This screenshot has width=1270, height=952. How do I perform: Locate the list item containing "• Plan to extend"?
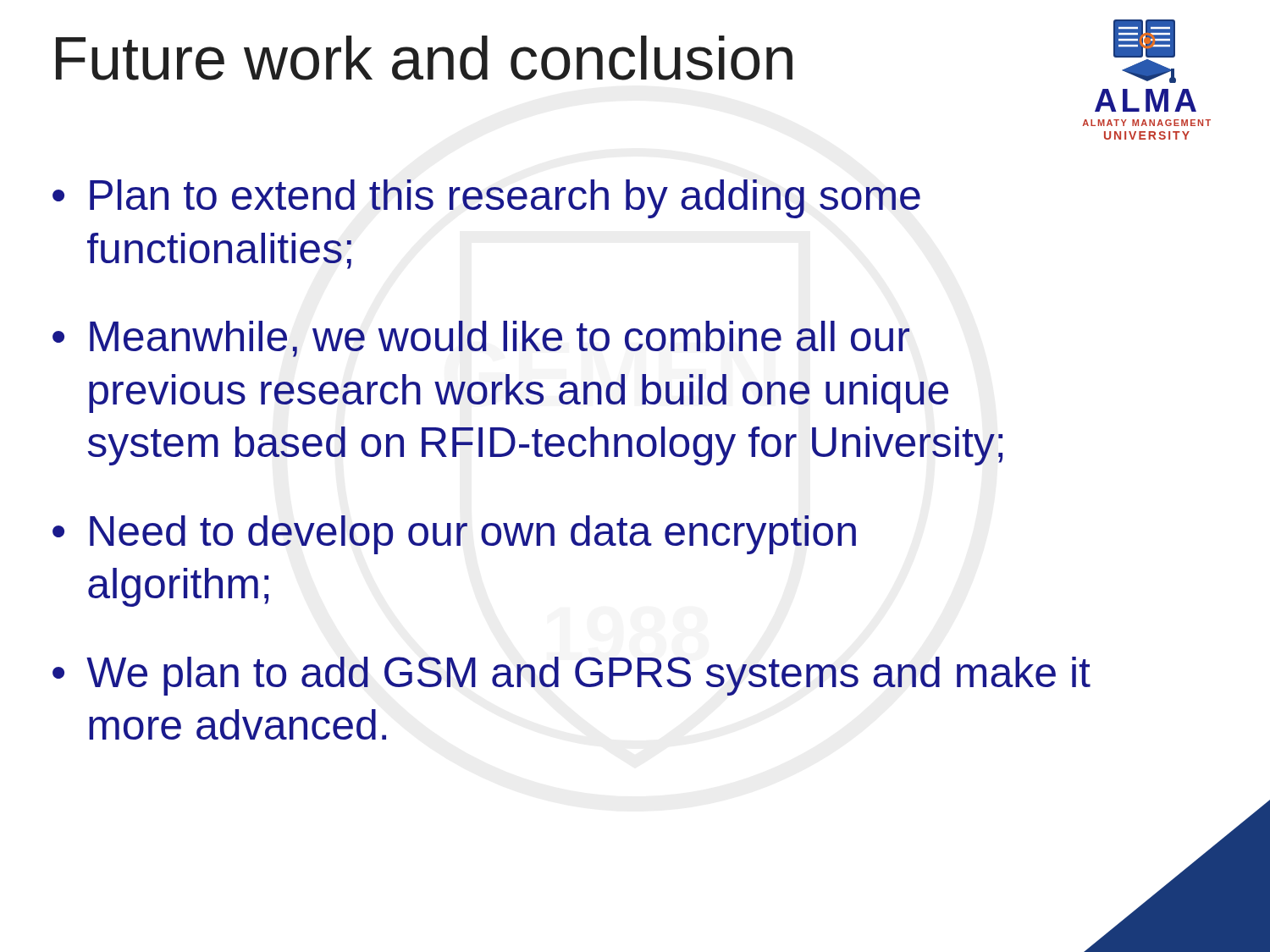point(486,222)
